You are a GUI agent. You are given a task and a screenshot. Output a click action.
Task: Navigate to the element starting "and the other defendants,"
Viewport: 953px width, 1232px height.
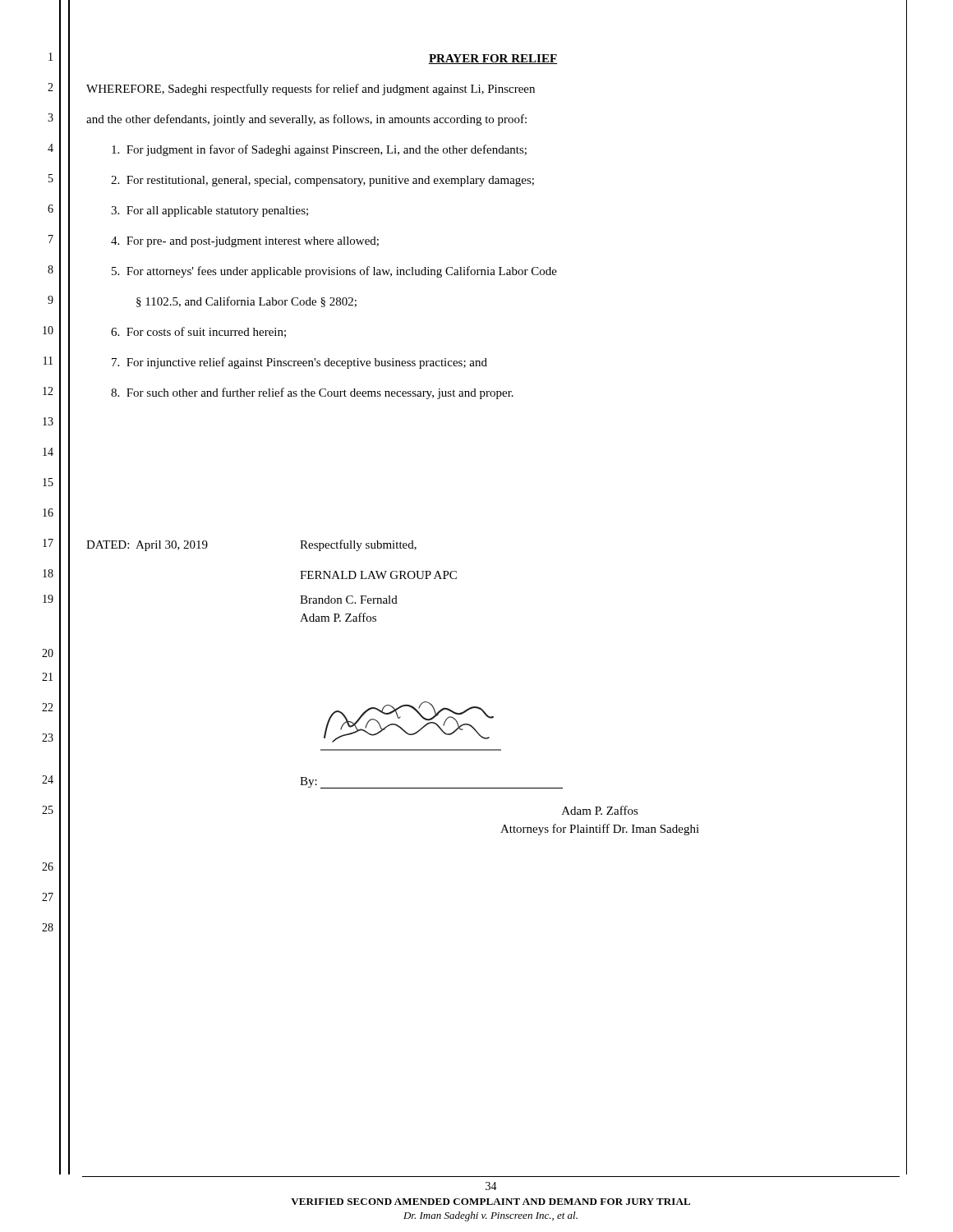(307, 119)
